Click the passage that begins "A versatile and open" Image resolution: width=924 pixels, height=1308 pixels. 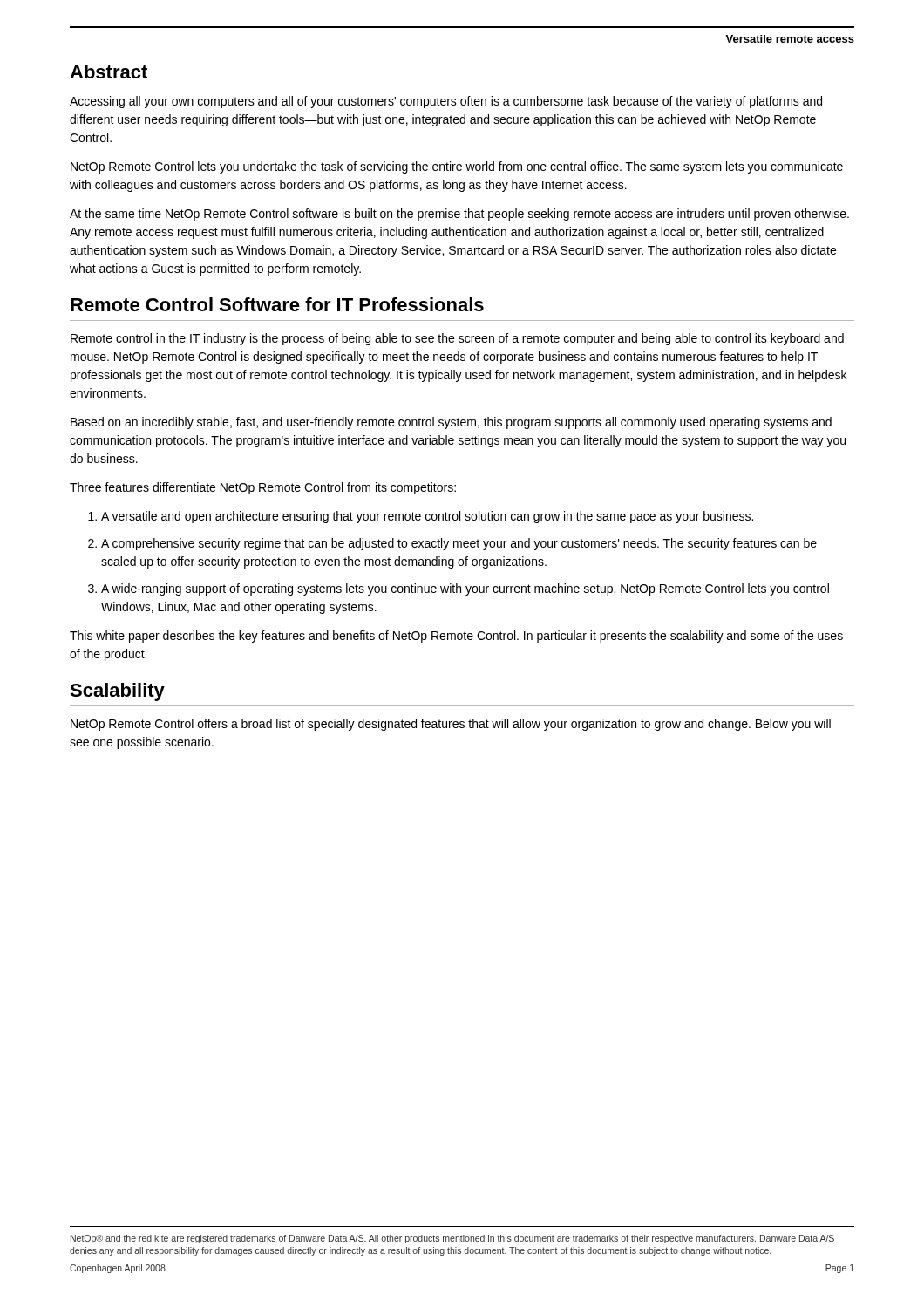(x=428, y=516)
